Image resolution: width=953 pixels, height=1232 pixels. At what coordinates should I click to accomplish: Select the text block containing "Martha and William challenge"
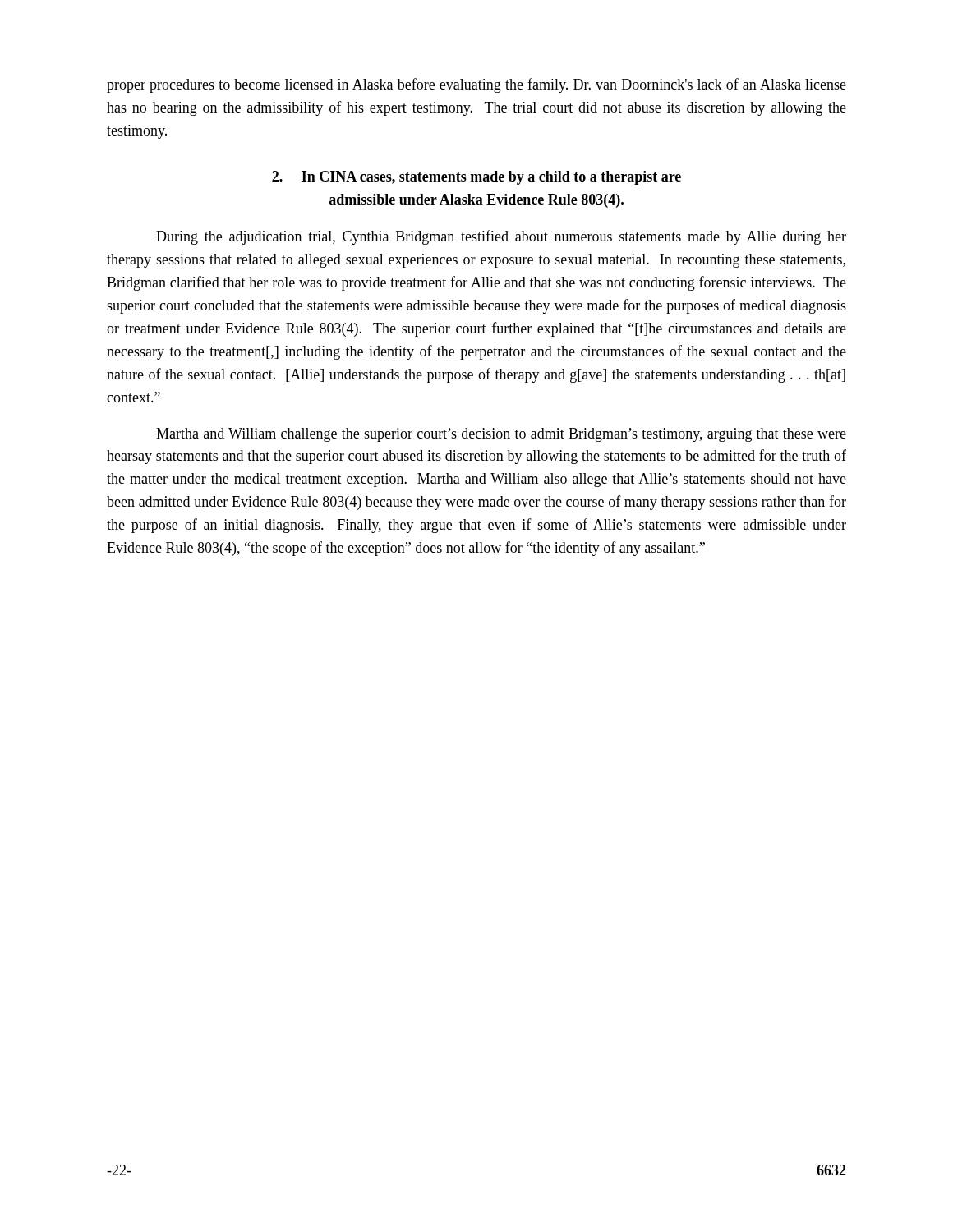coord(476,491)
